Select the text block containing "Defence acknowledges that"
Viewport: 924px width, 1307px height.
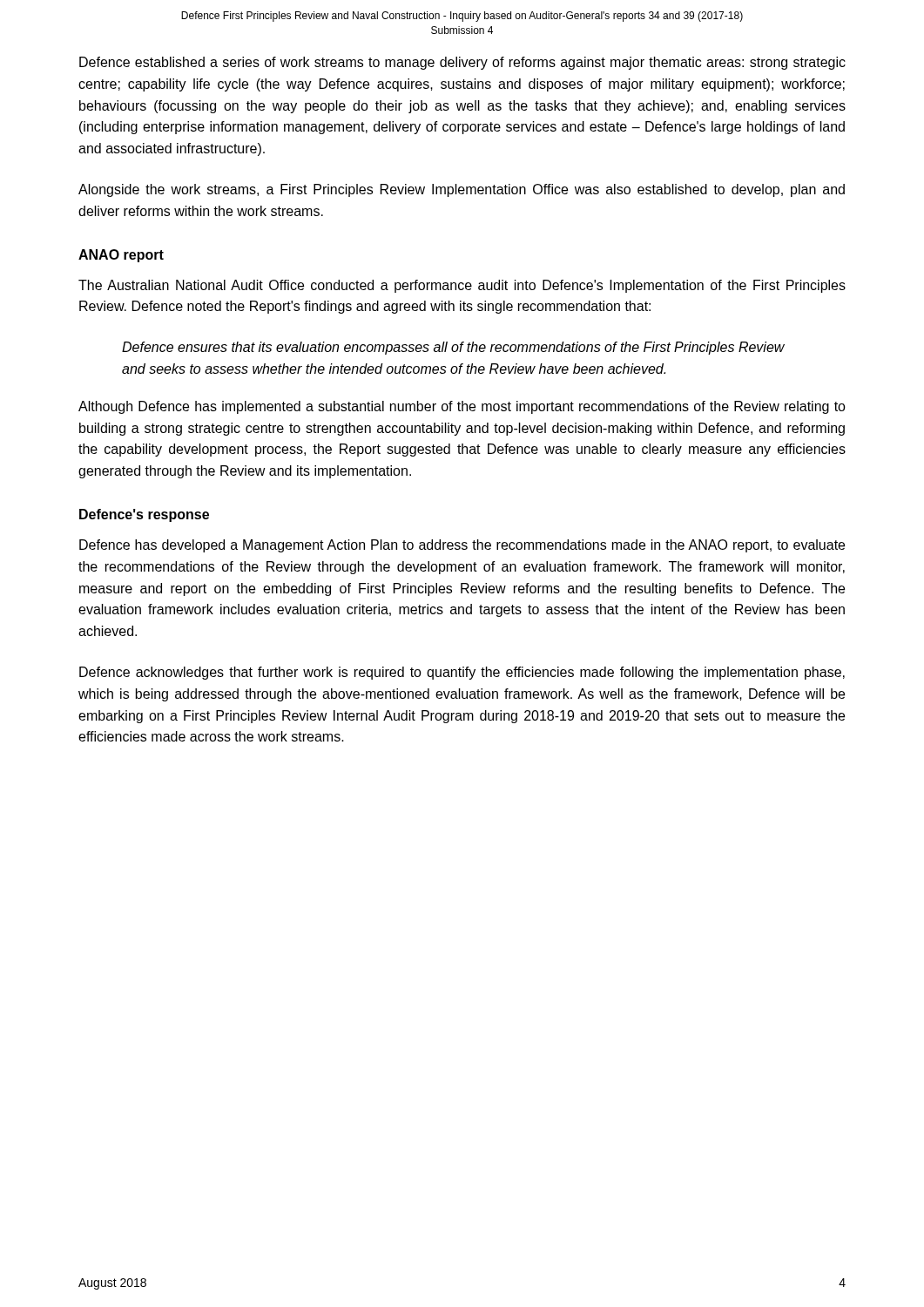coord(462,705)
